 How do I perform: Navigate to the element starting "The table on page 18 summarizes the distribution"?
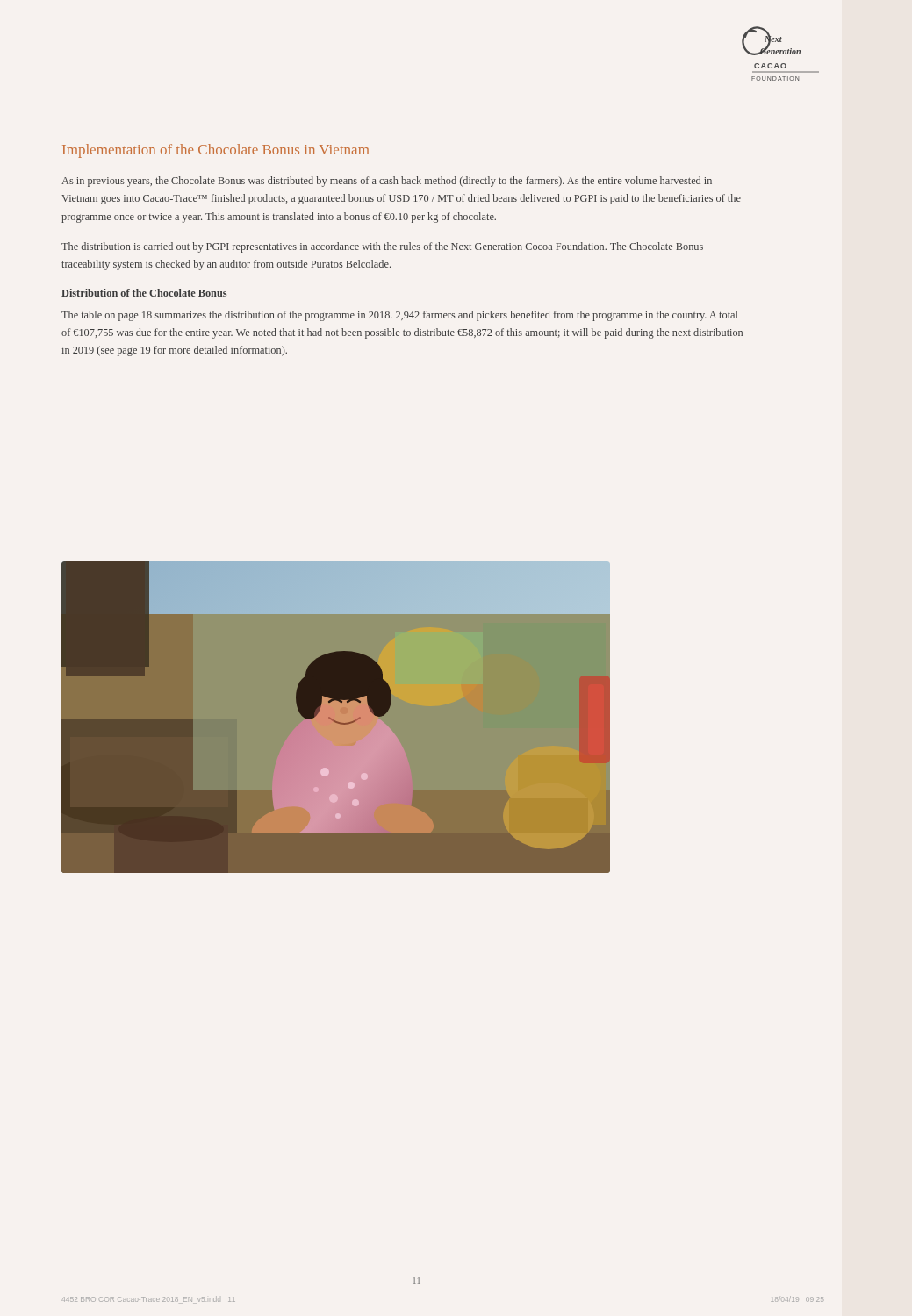click(x=402, y=332)
